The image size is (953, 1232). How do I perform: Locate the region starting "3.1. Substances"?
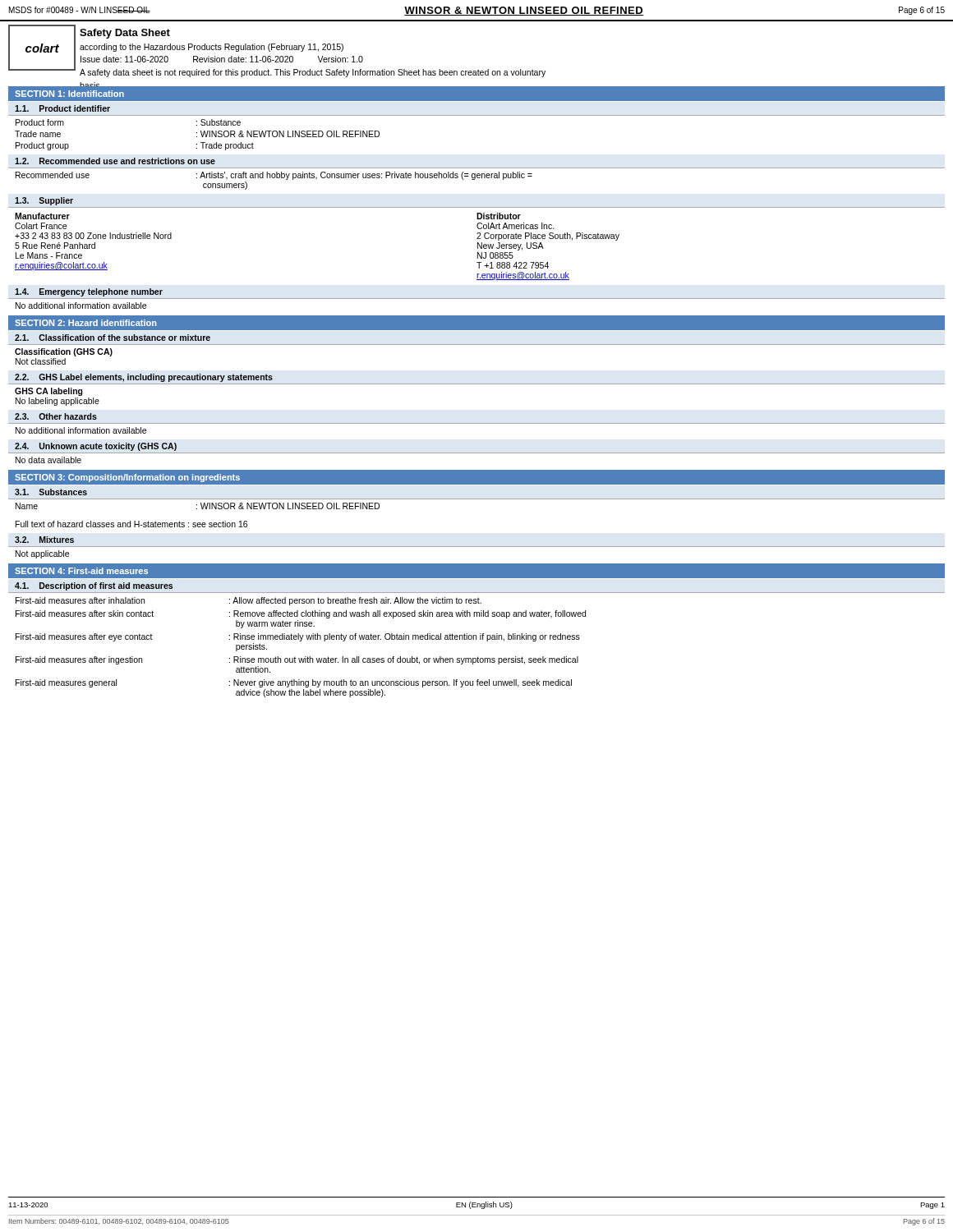click(x=51, y=492)
